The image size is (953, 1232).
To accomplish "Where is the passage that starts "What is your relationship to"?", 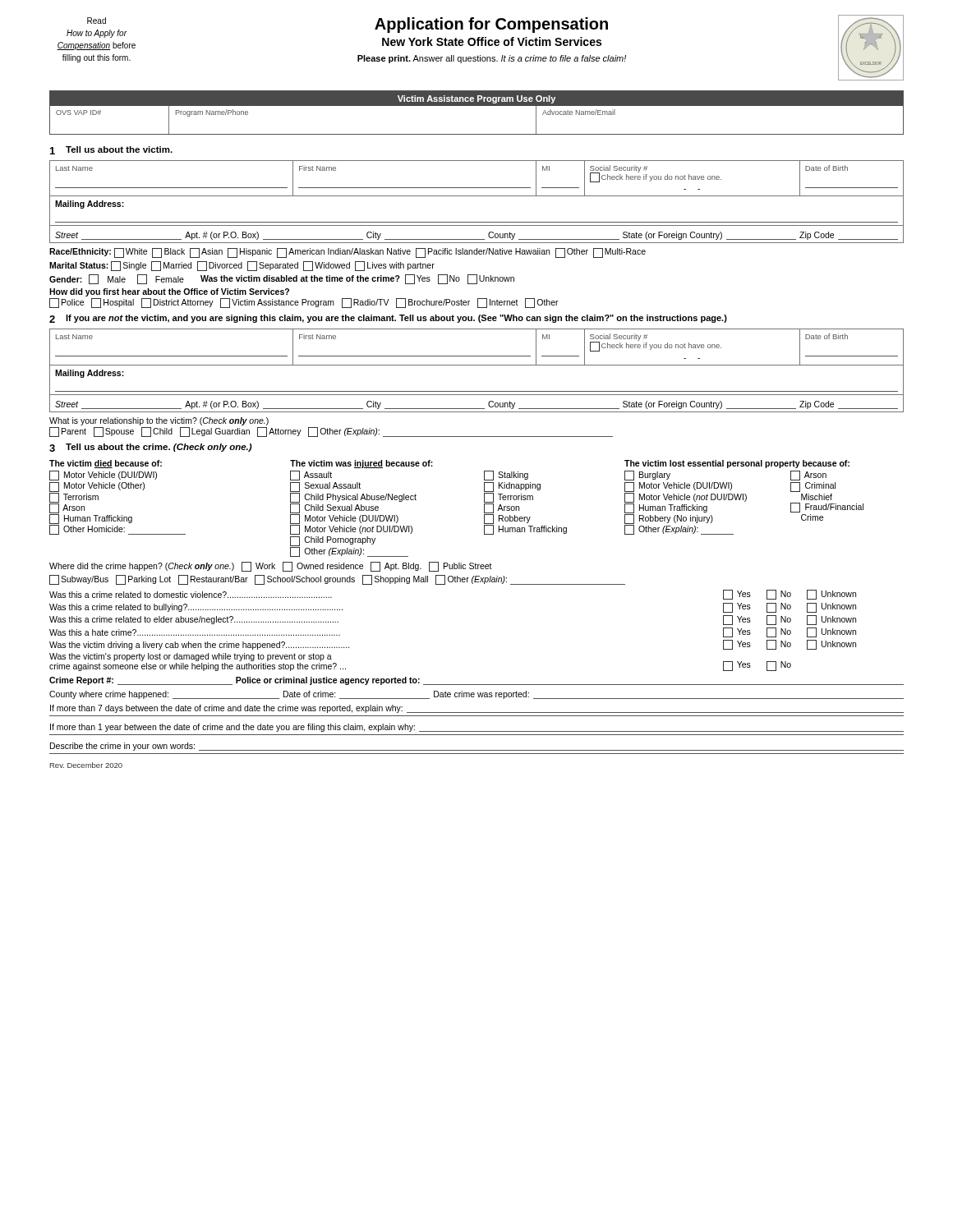I will 159,420.
